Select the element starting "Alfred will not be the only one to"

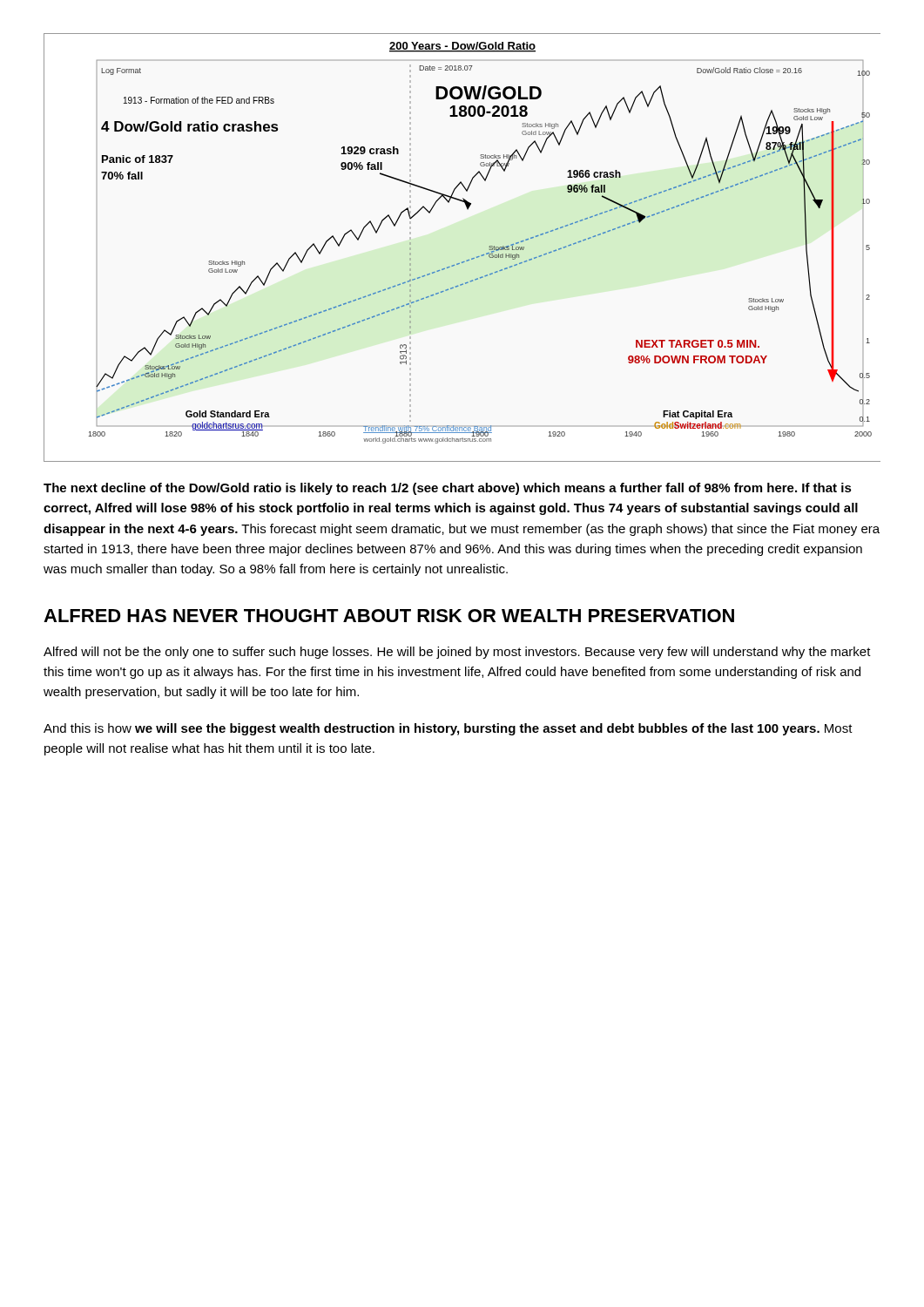click(x=457, y=672)
